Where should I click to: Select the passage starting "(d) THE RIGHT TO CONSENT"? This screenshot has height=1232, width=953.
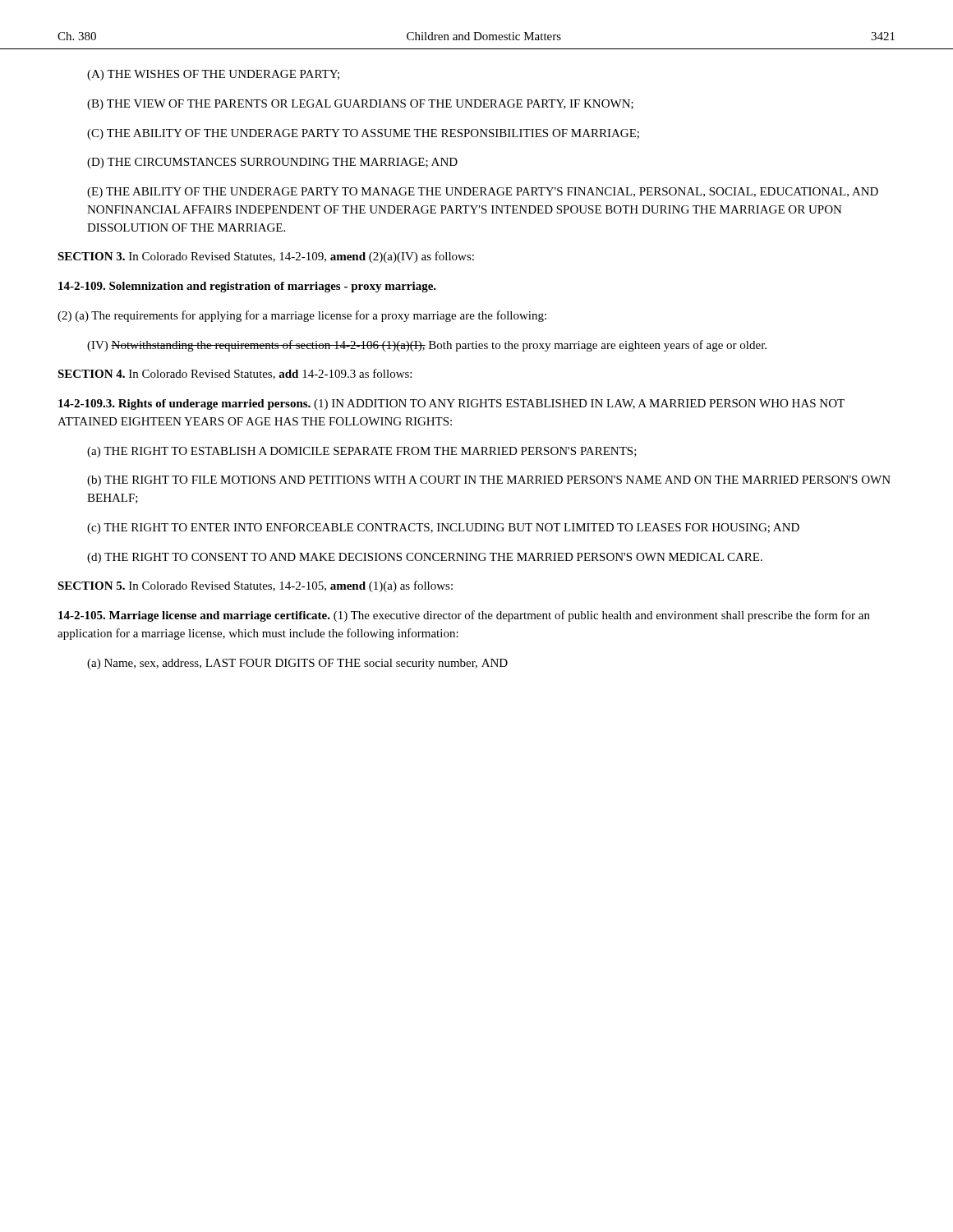tap(425, 556)
